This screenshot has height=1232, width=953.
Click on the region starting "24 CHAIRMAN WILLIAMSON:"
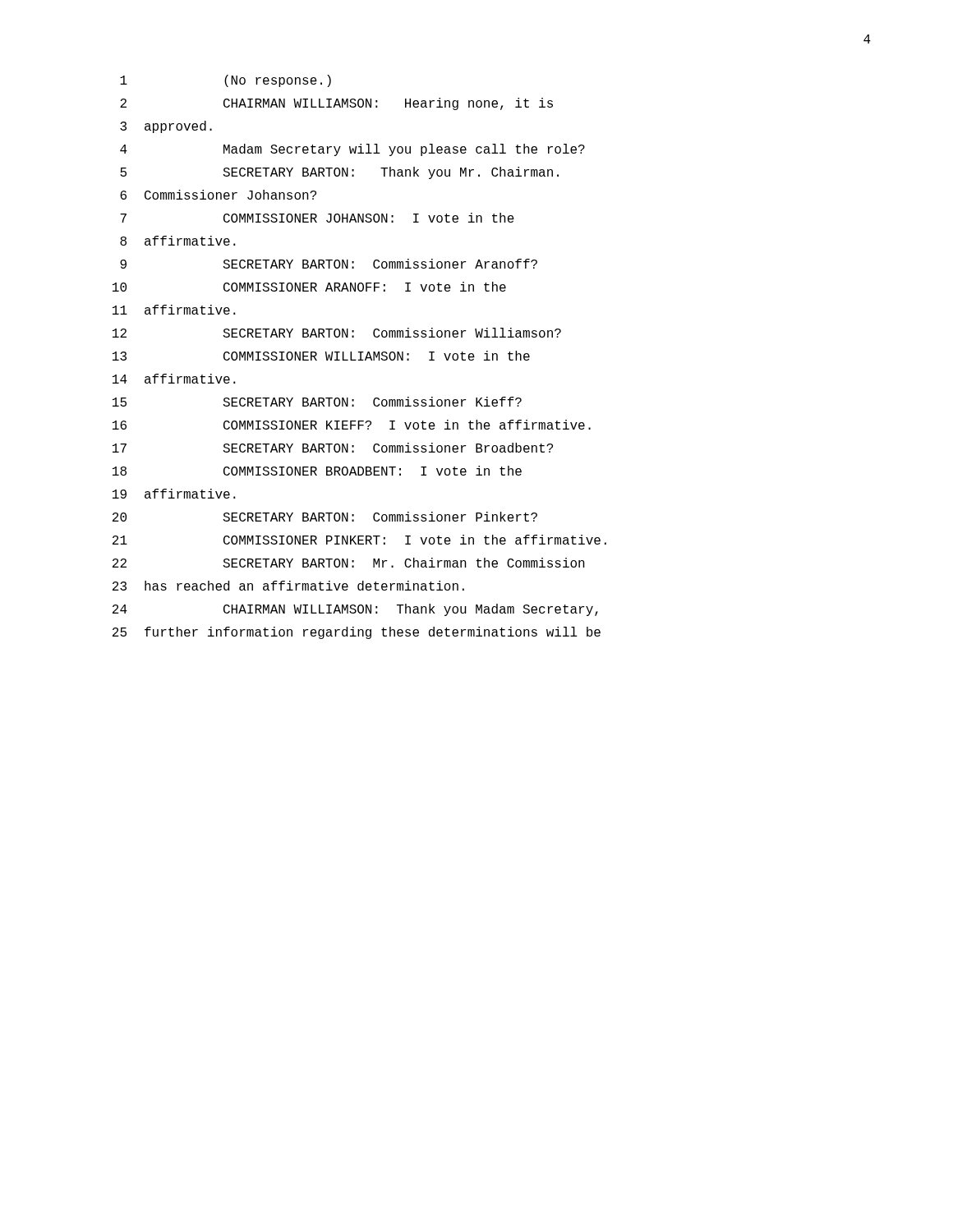coord(476,610)
